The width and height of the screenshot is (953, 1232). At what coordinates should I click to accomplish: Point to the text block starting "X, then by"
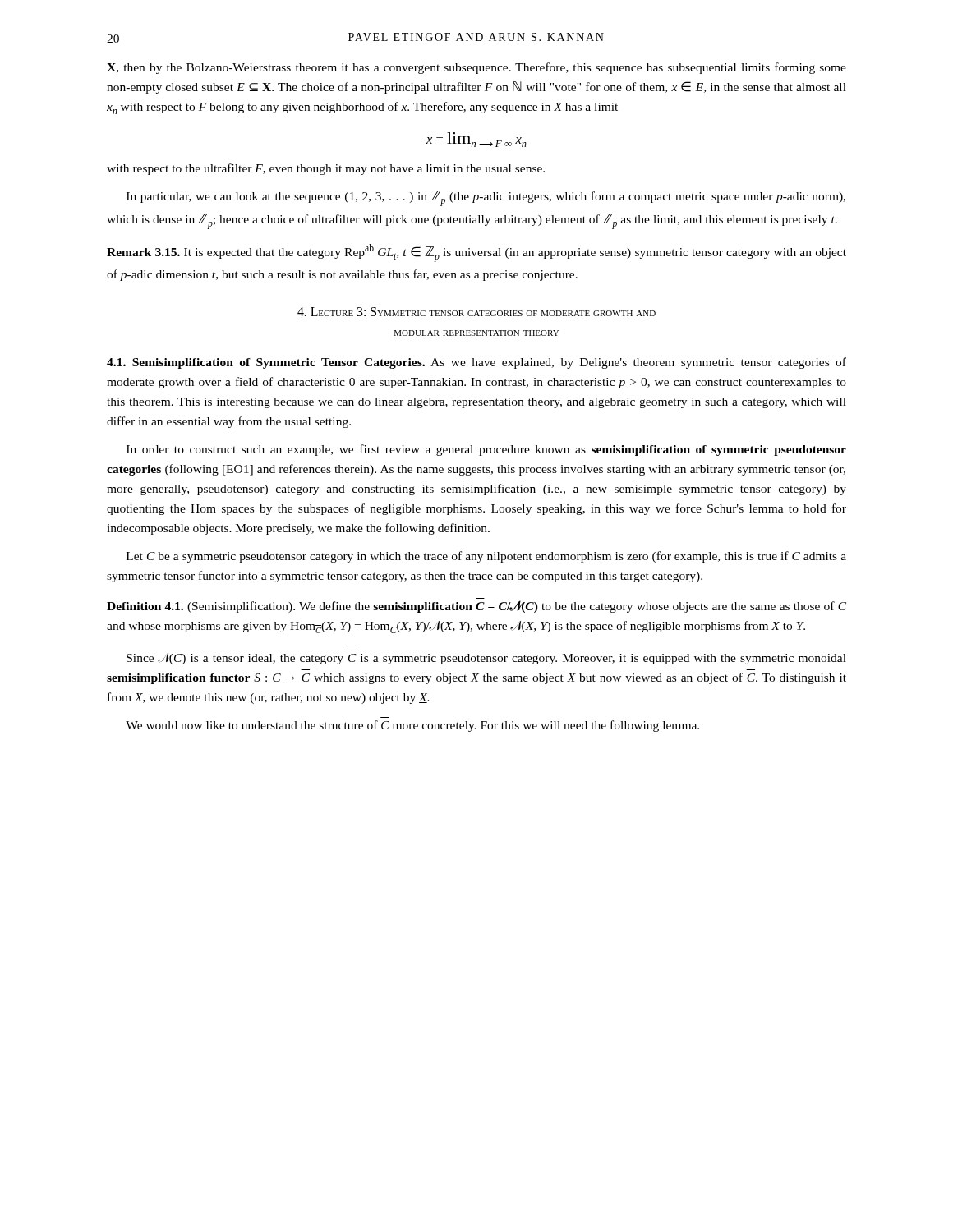point(476,88)
